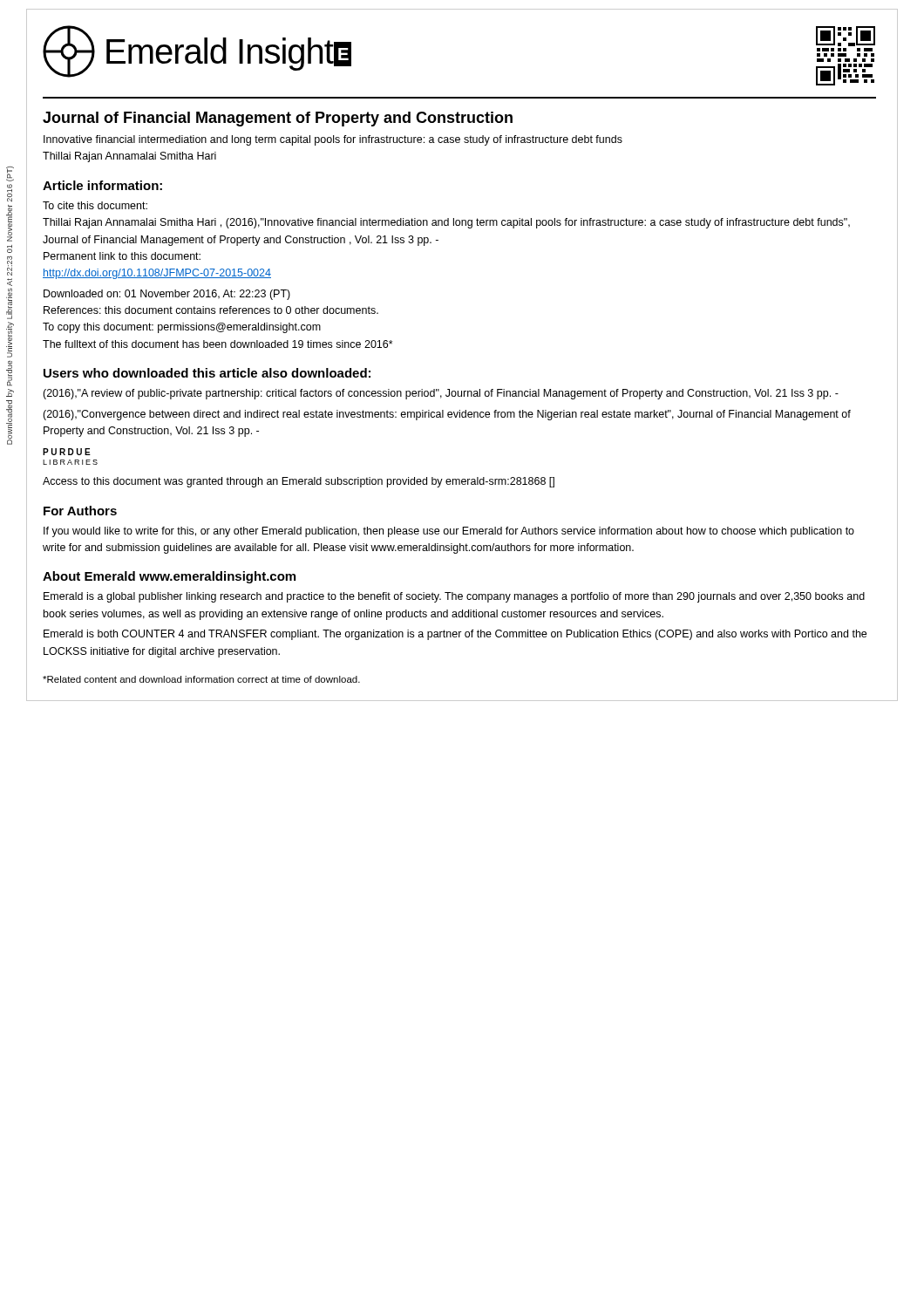Point to the block beginning "(2016),"A review of public-private partnership: critical"
Screen dimensions: 1308x924
pyautogui.click(x=441, y=393)
